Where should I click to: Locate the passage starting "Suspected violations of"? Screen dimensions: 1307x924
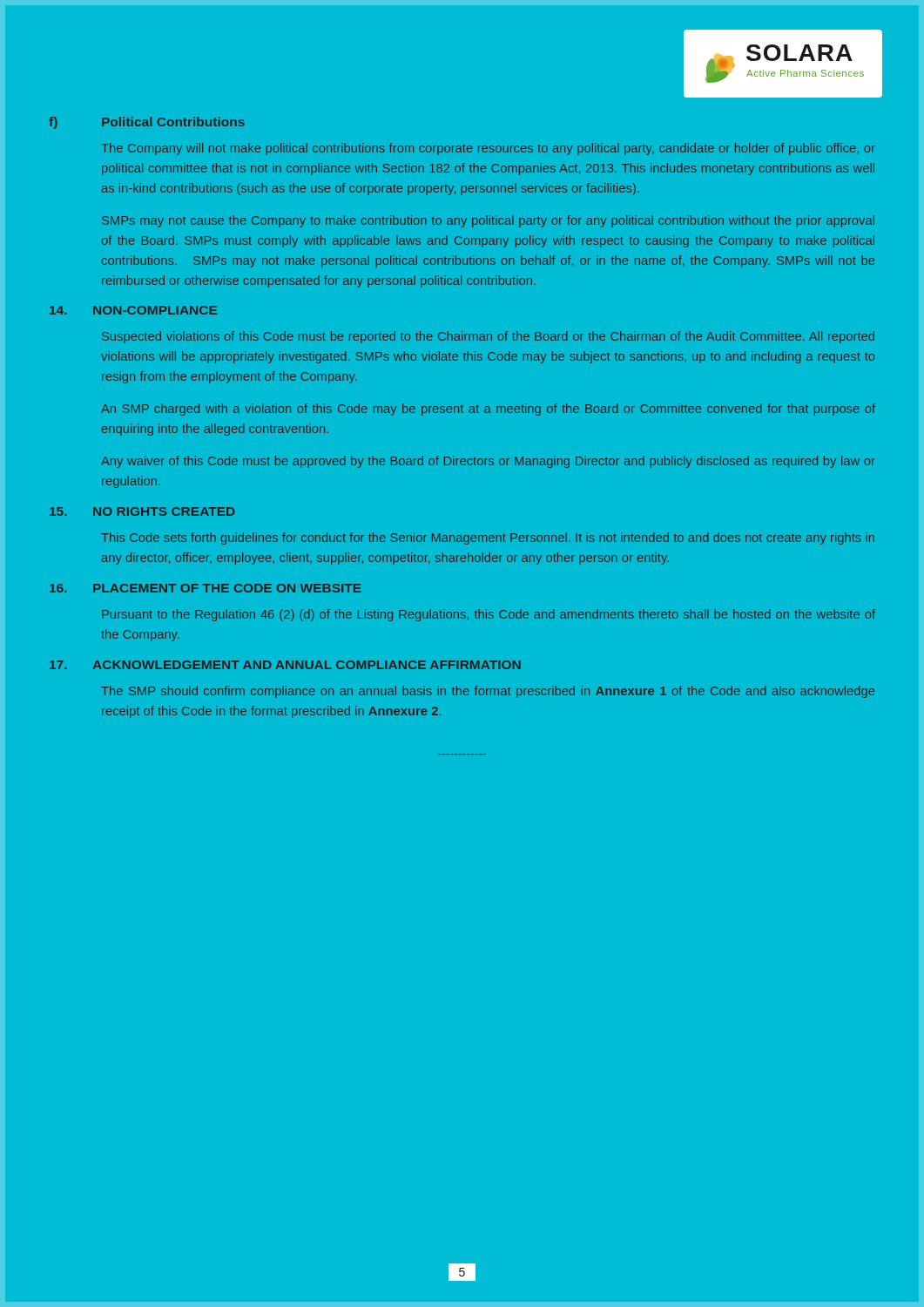[488, 357]
